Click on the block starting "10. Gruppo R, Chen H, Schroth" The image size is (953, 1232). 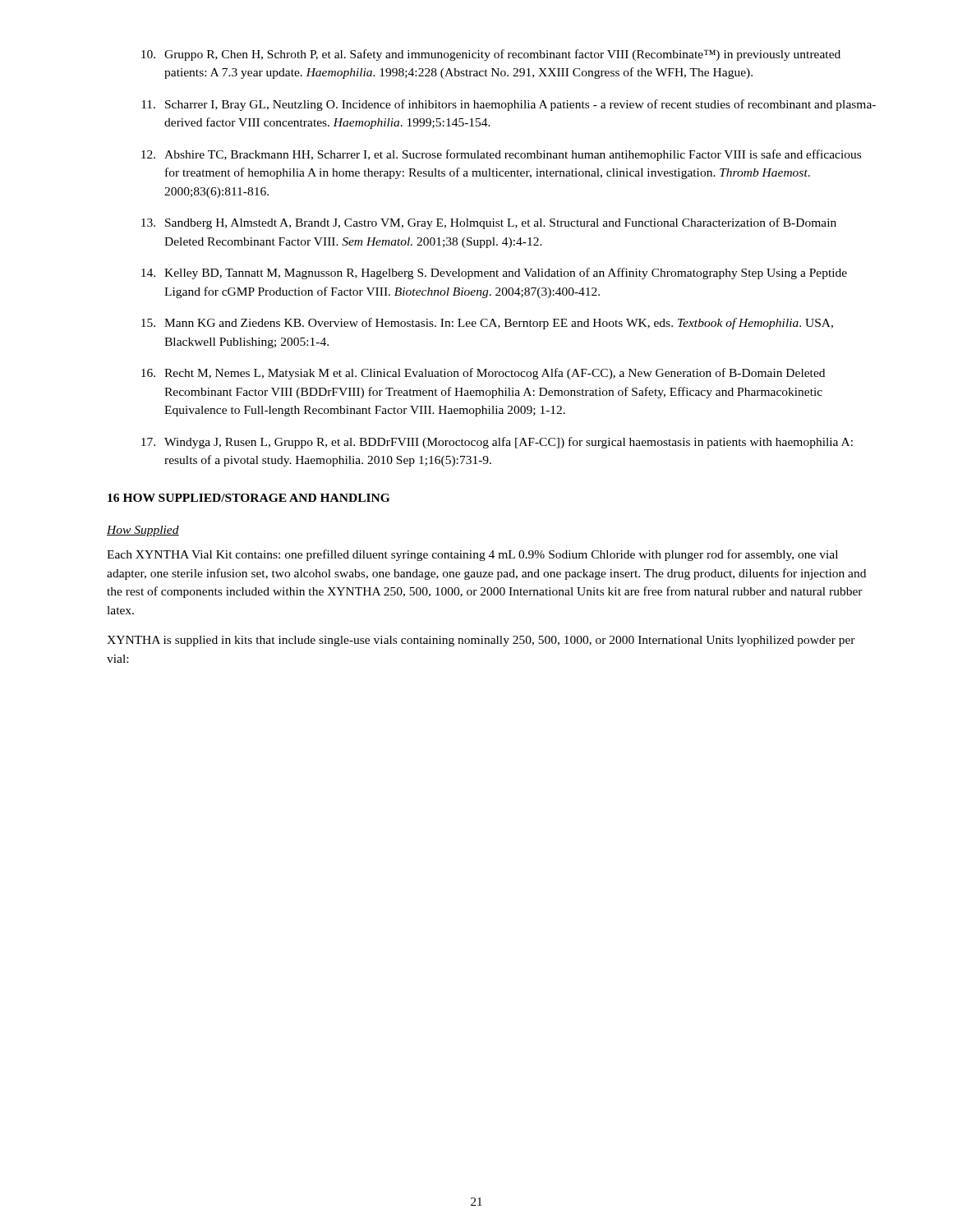point(493,64)
